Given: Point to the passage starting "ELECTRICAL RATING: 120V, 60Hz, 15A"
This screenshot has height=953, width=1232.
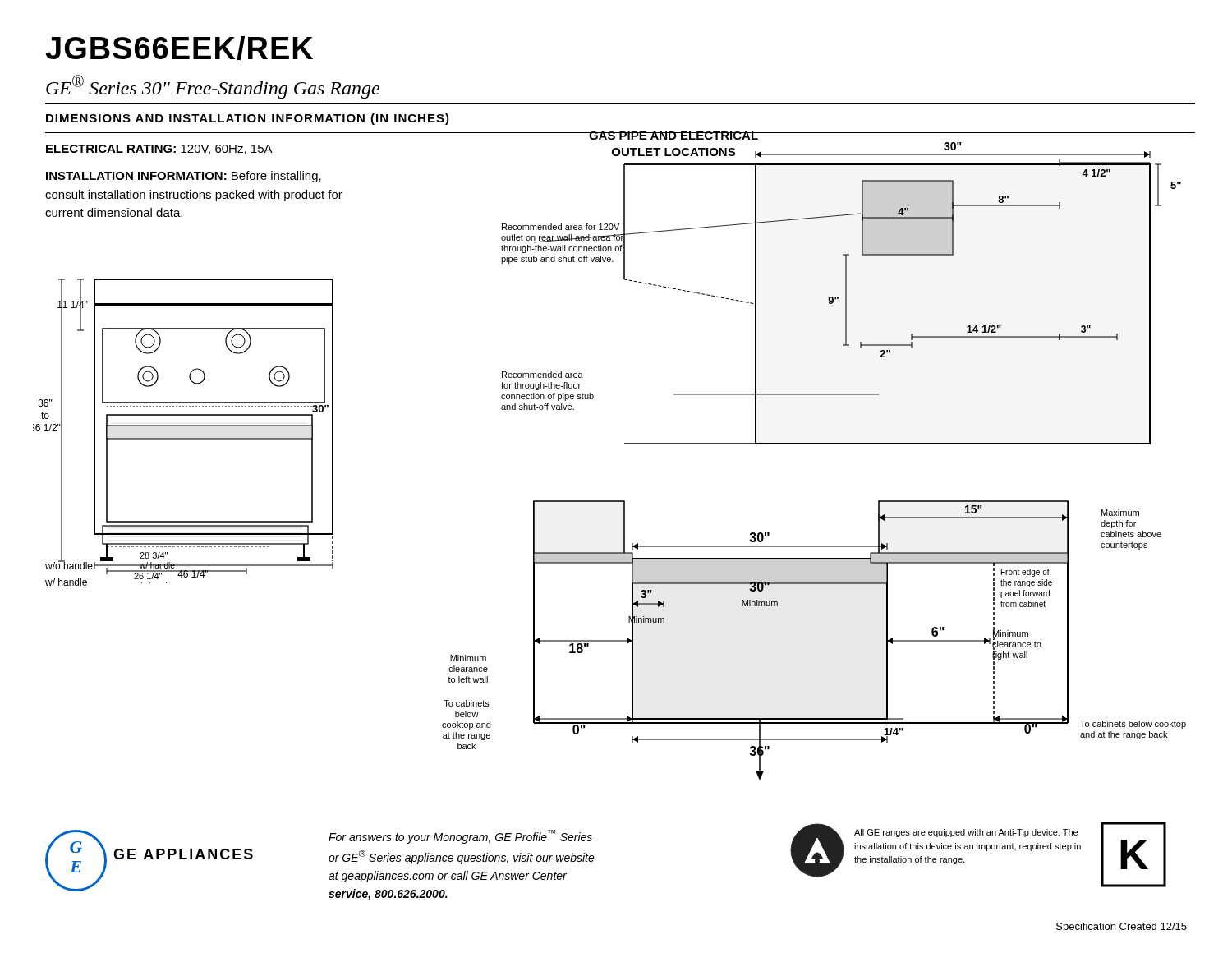Looking at the screenshot, I should [x=159, y=148].
